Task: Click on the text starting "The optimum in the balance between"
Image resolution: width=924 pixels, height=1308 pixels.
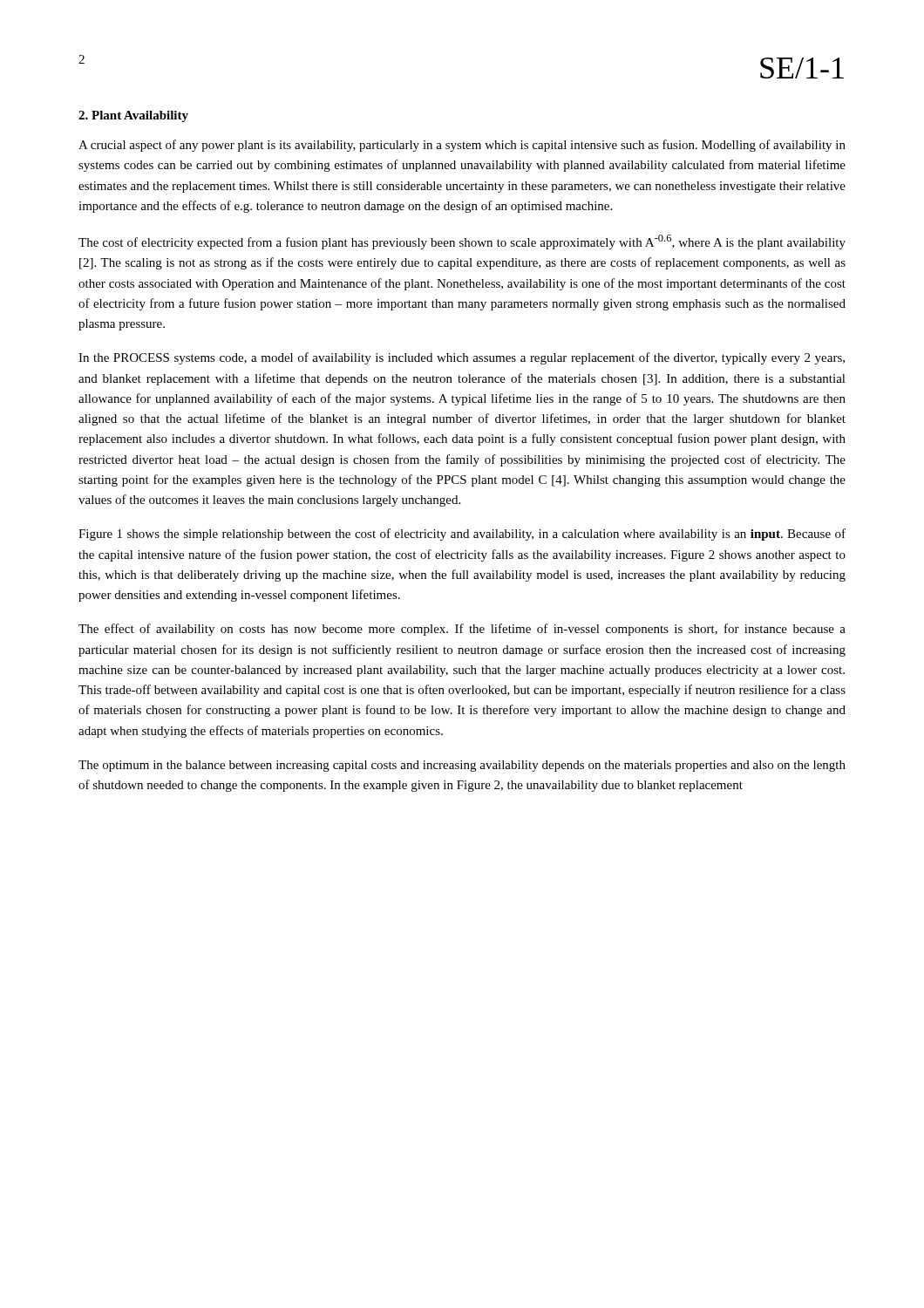Action: (x=462, y=775)
